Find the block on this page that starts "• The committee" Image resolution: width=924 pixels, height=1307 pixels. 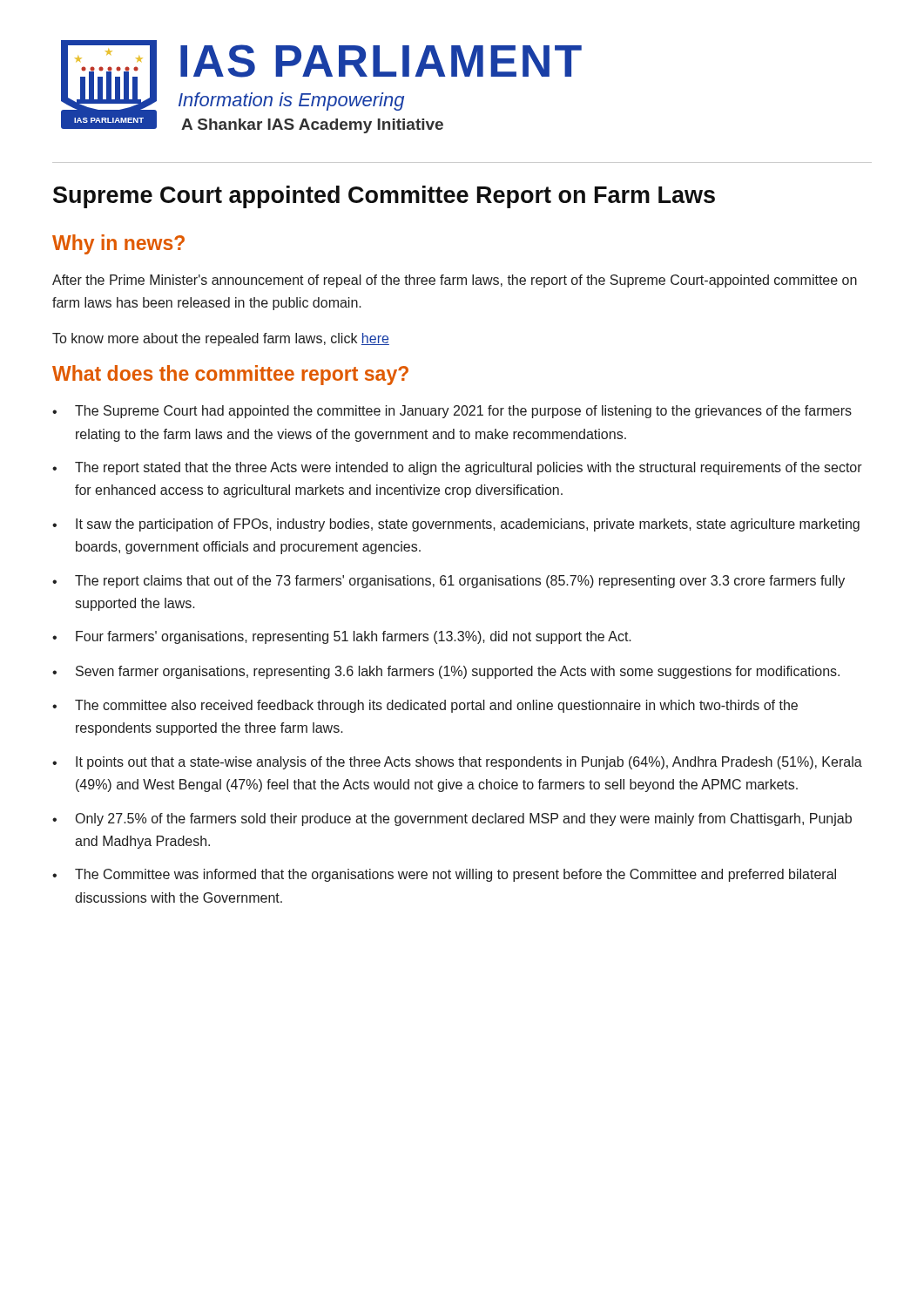tap(462, 718)
